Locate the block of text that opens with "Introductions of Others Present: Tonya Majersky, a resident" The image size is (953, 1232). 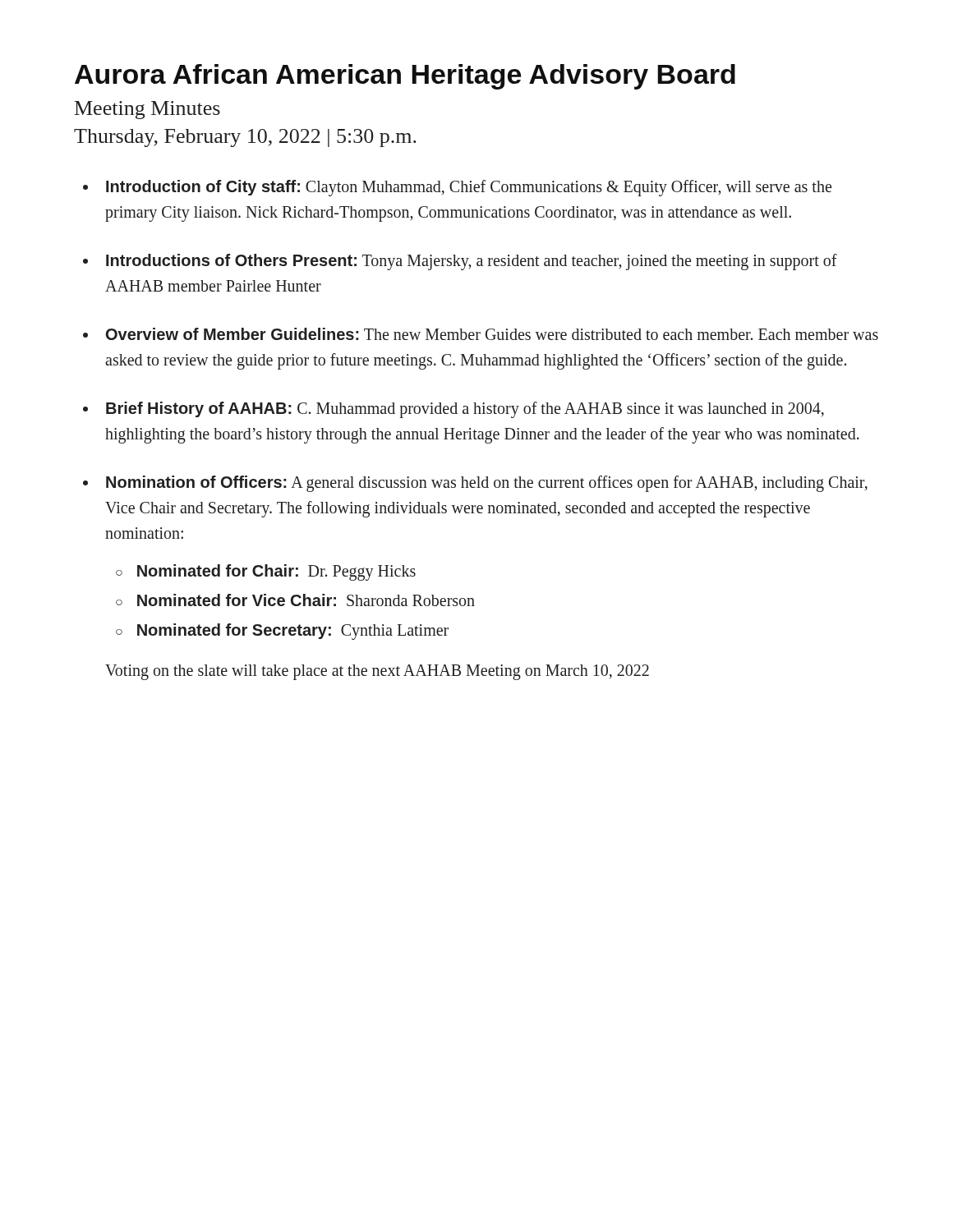coord(471,273)
